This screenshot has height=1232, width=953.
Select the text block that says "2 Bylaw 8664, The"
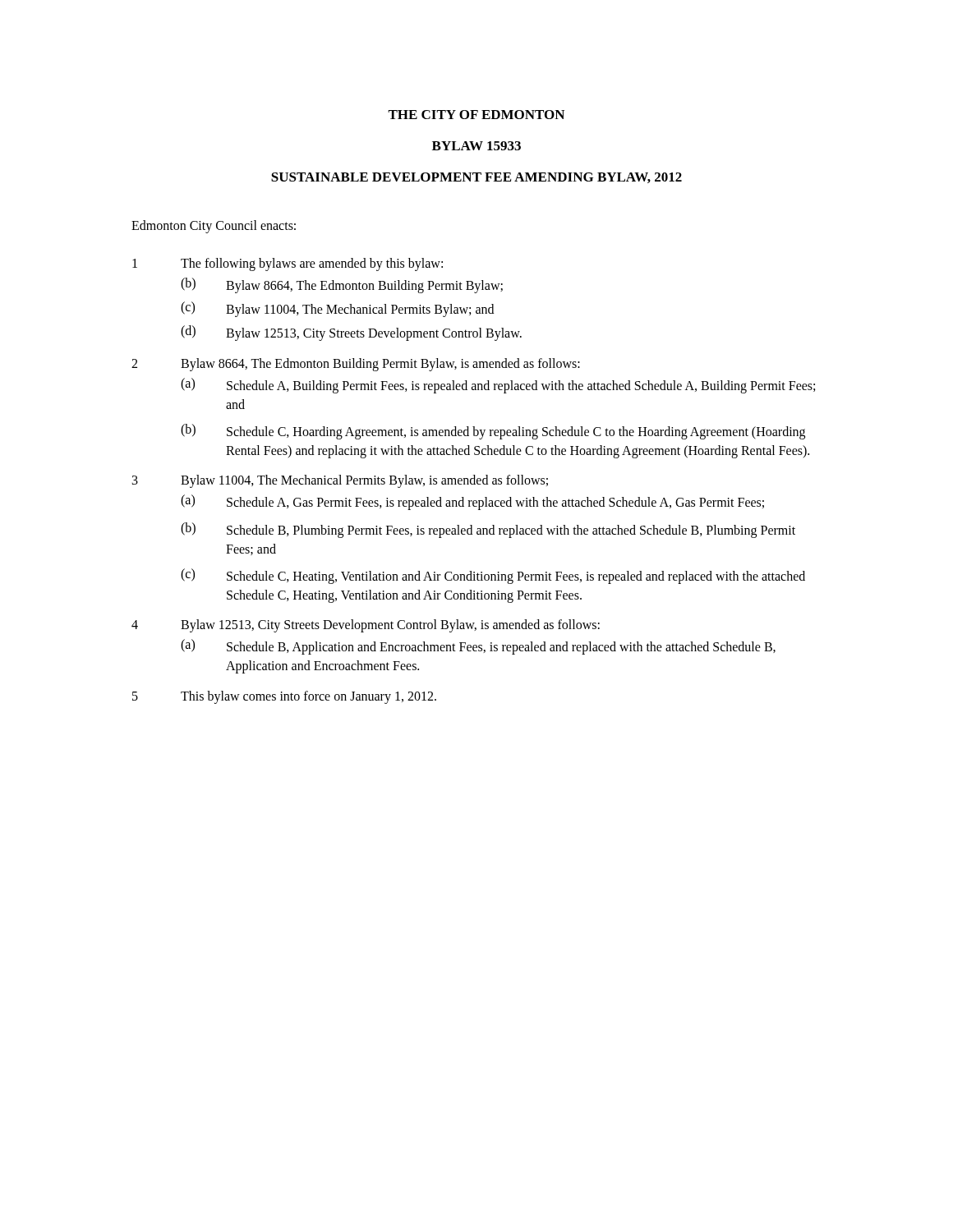coord(476,366)
